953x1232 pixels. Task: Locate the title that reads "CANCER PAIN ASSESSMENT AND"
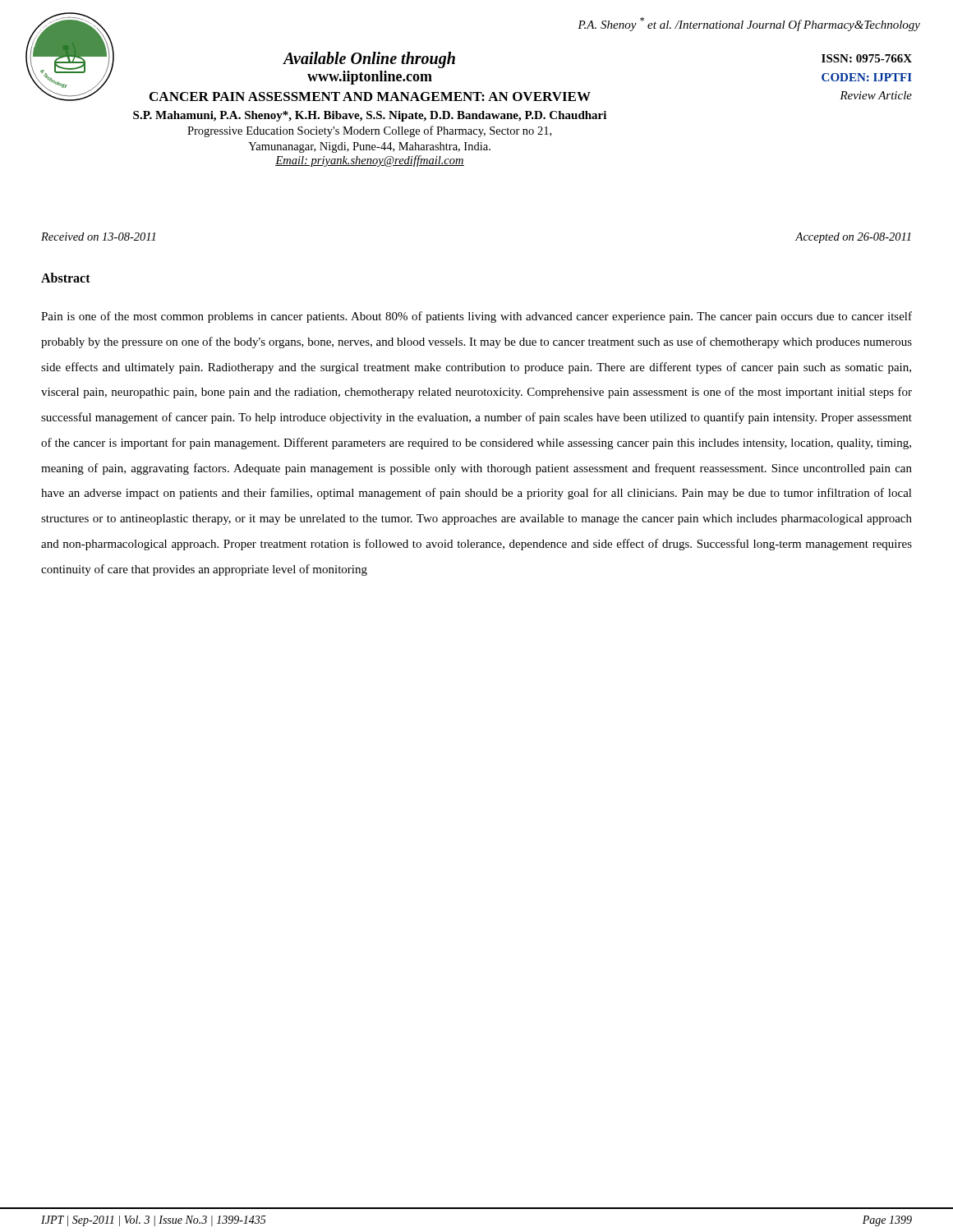[x=370, y=97]
